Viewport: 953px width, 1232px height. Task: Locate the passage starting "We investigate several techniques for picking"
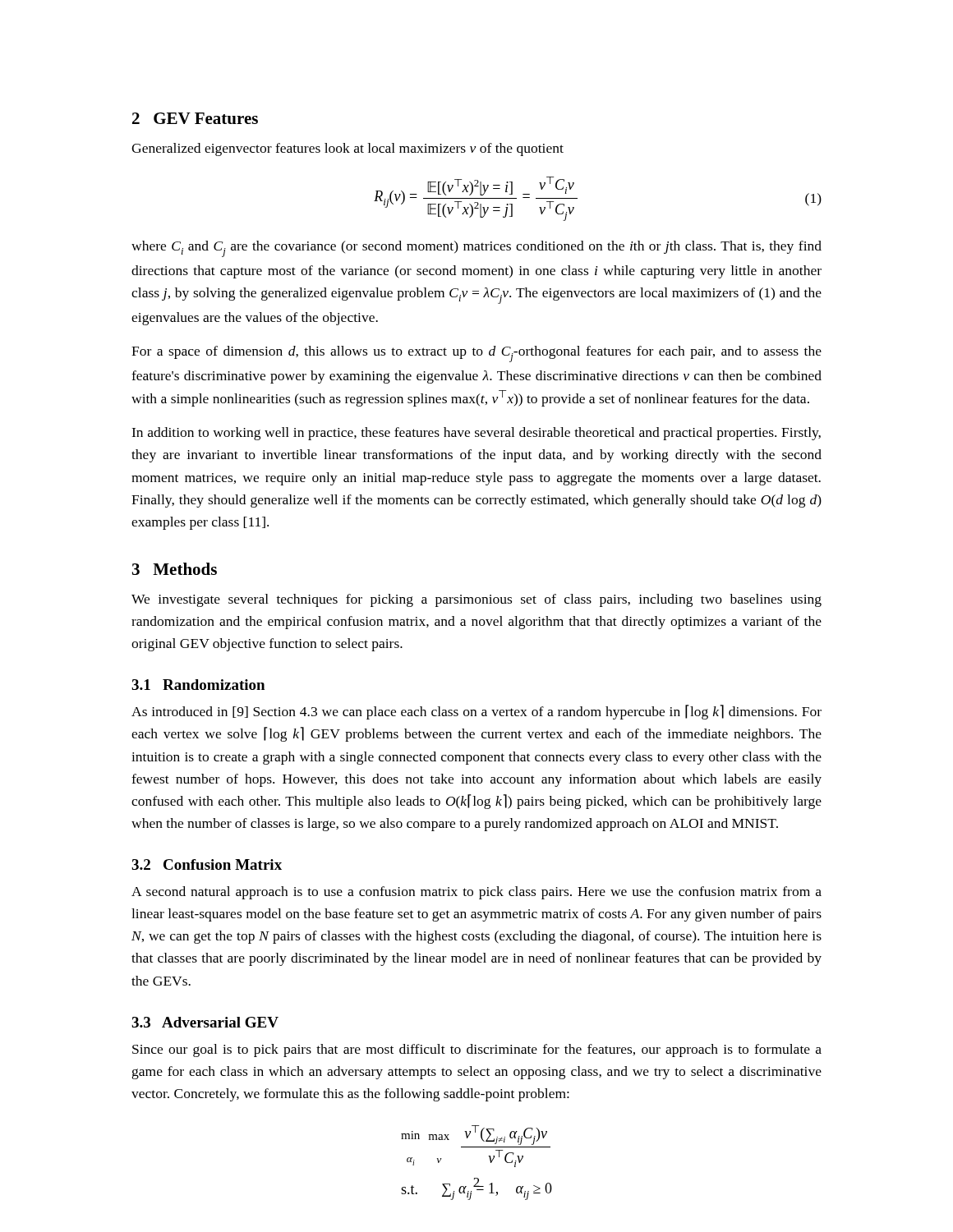click(x=476, y=621)
